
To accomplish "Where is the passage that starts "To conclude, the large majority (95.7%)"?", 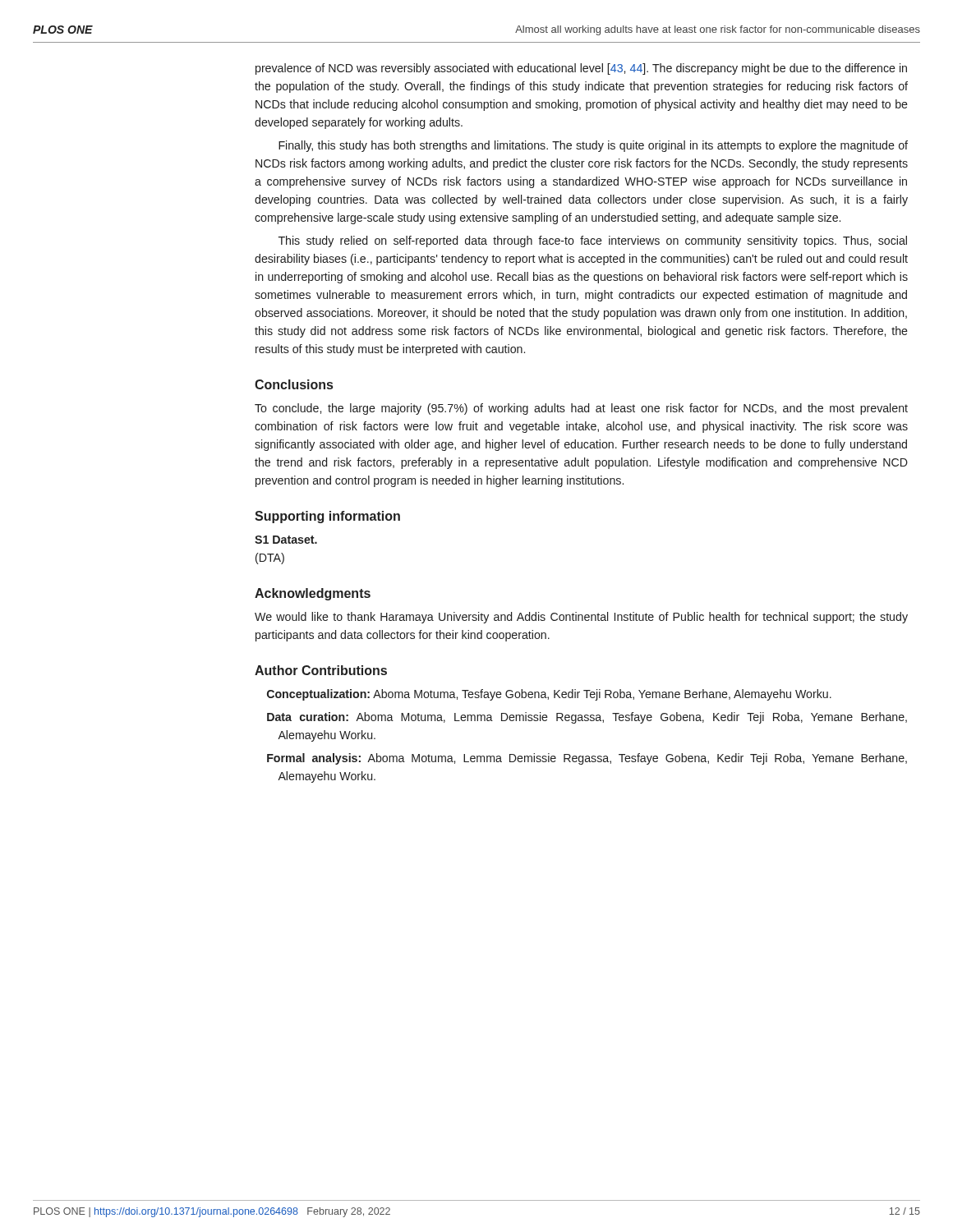I will pyautogui.click(x=581, y=444).
